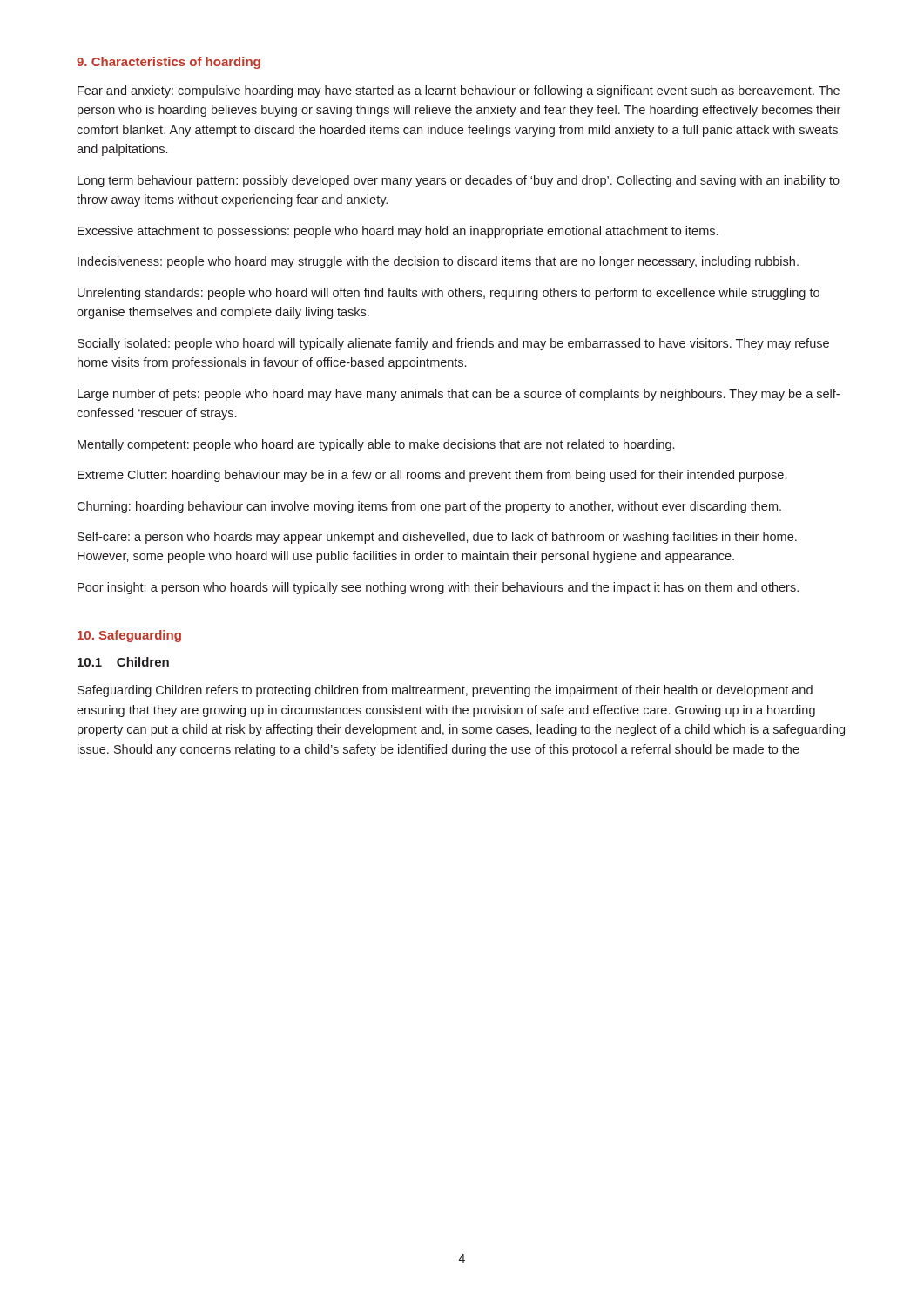Screen dimensions: 1307x924
Task: Navigate to the region starting "Long term behaviour pattern: possibly developed"
Action: [x=458, y=190]
